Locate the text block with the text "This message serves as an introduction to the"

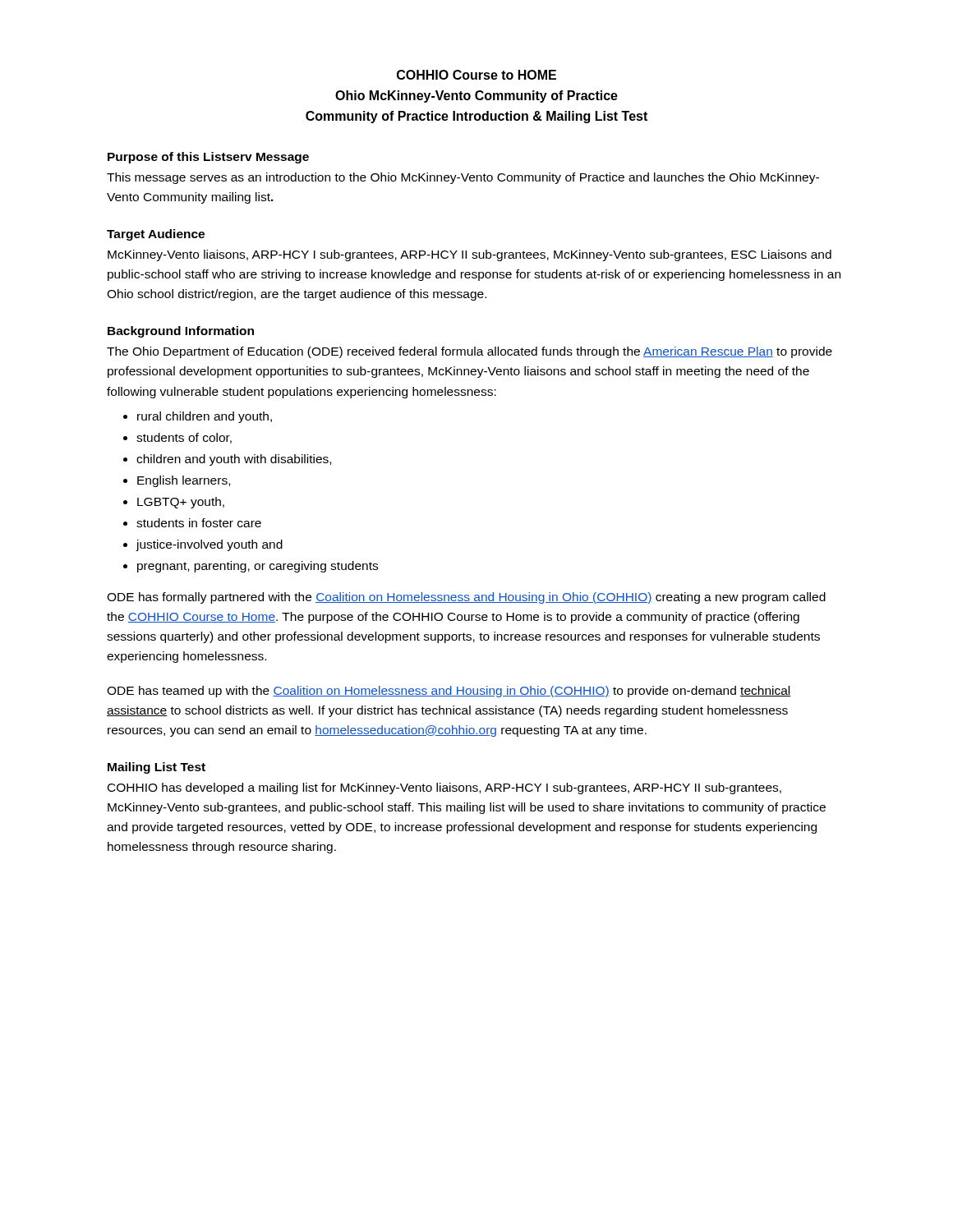click(476, 188)
